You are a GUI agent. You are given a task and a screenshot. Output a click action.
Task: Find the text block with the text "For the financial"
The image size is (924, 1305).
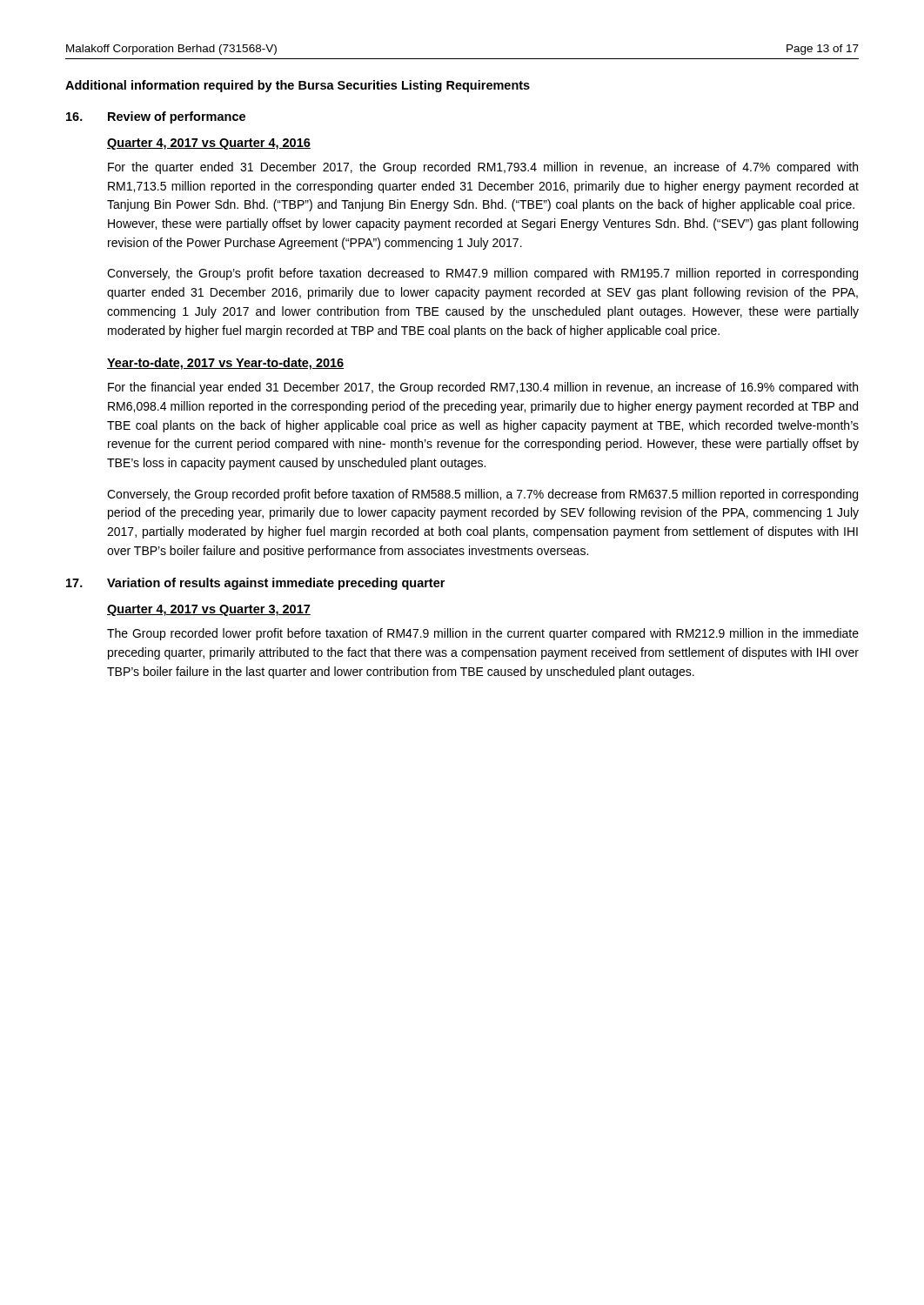coord(483,425)
